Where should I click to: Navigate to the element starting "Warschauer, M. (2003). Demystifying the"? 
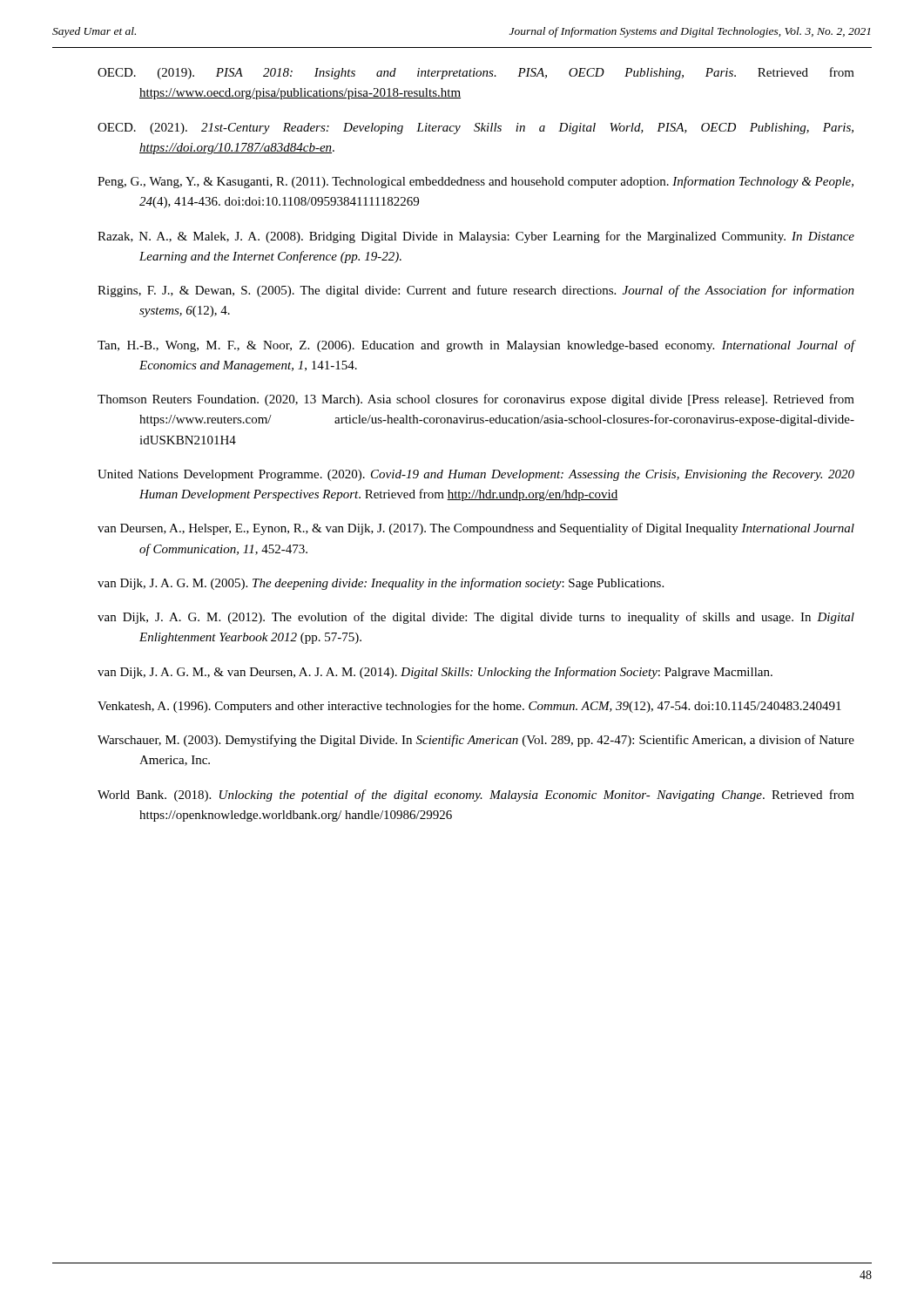point(476,750)
